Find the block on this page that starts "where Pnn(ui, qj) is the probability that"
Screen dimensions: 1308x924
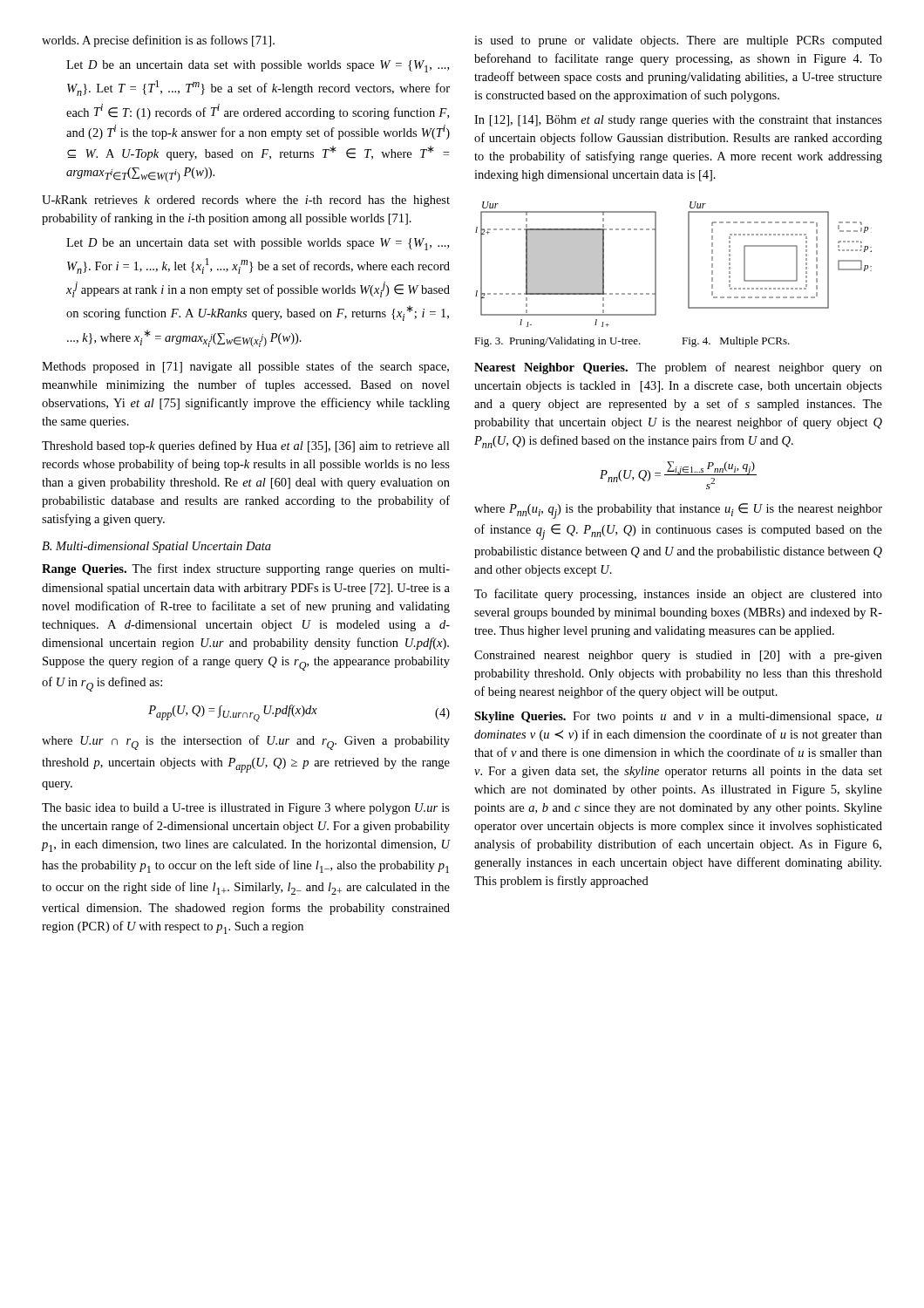click(678, 539)
